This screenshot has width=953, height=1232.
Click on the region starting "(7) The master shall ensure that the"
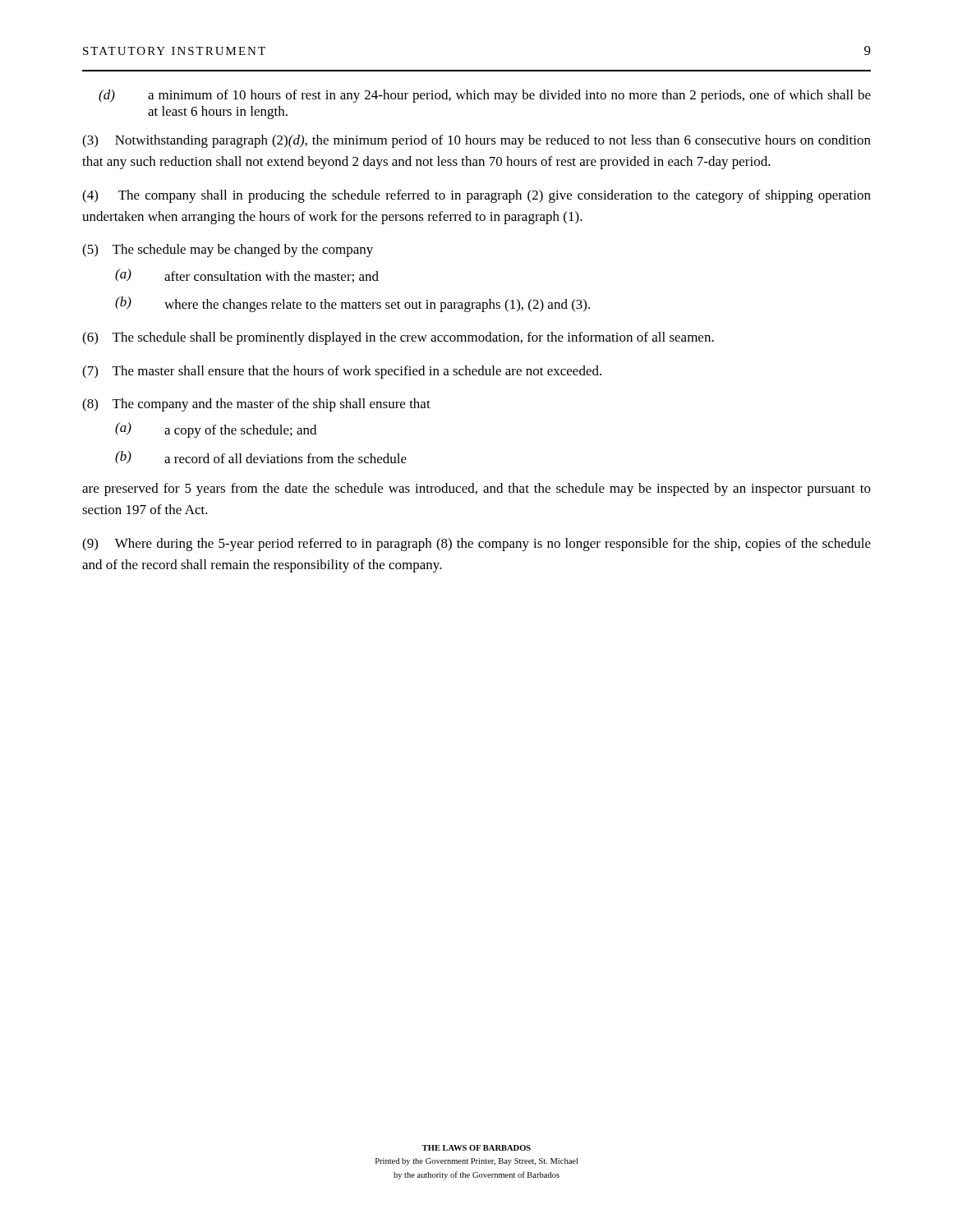pyautogui.click(x=342, y=371)
